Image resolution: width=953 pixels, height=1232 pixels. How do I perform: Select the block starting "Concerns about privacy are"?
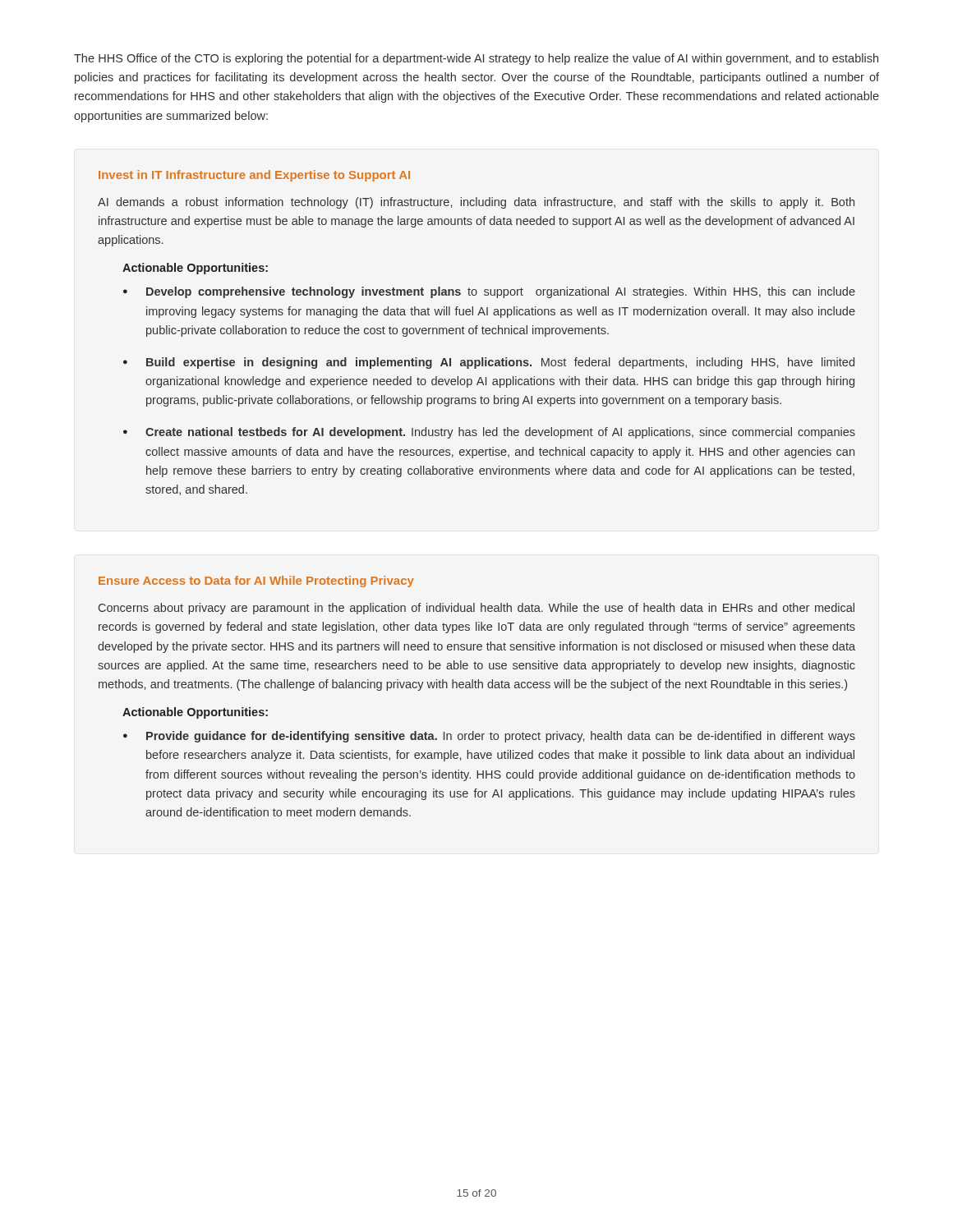pos(476,646)
